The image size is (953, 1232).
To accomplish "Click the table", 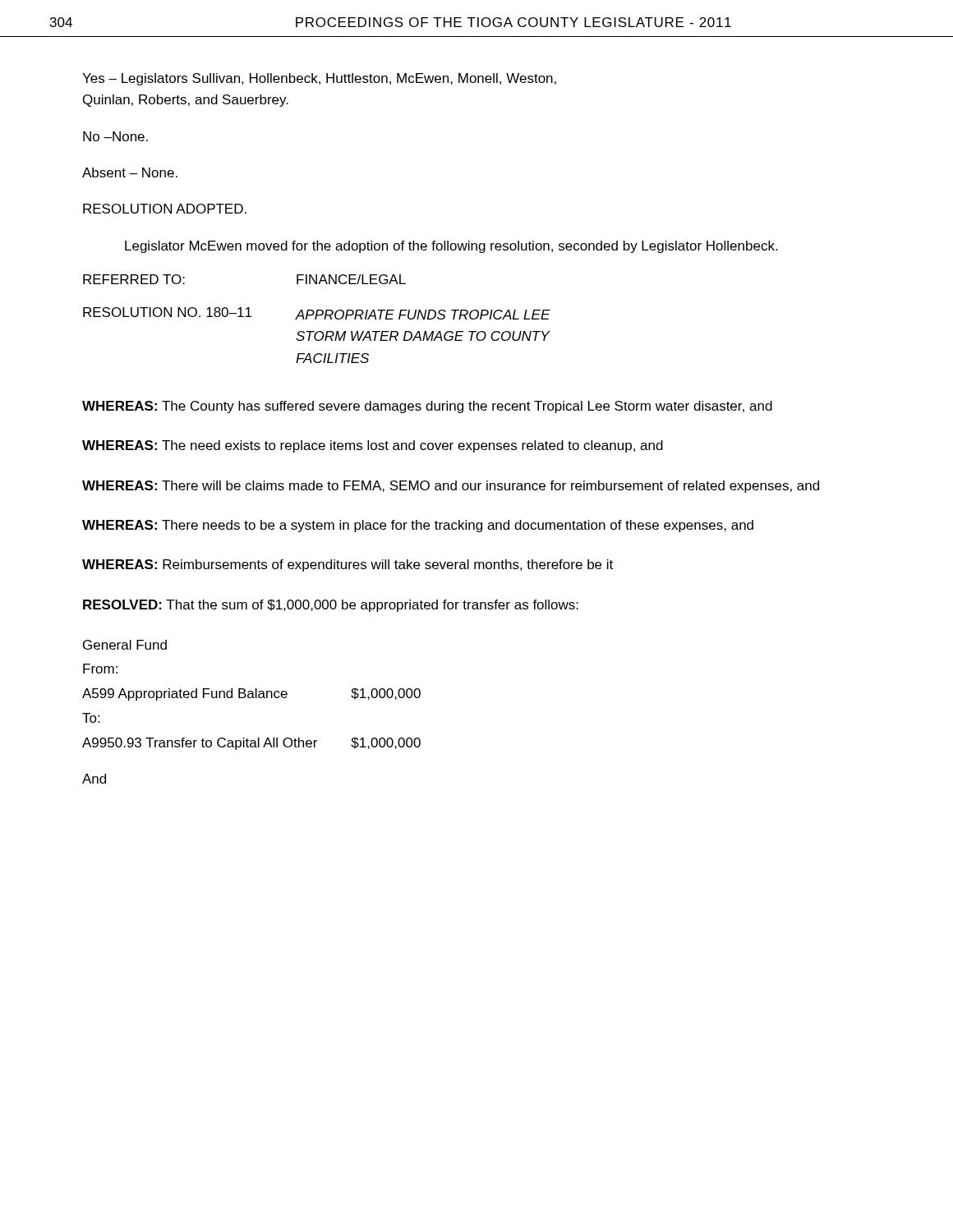I will point(476,695).
